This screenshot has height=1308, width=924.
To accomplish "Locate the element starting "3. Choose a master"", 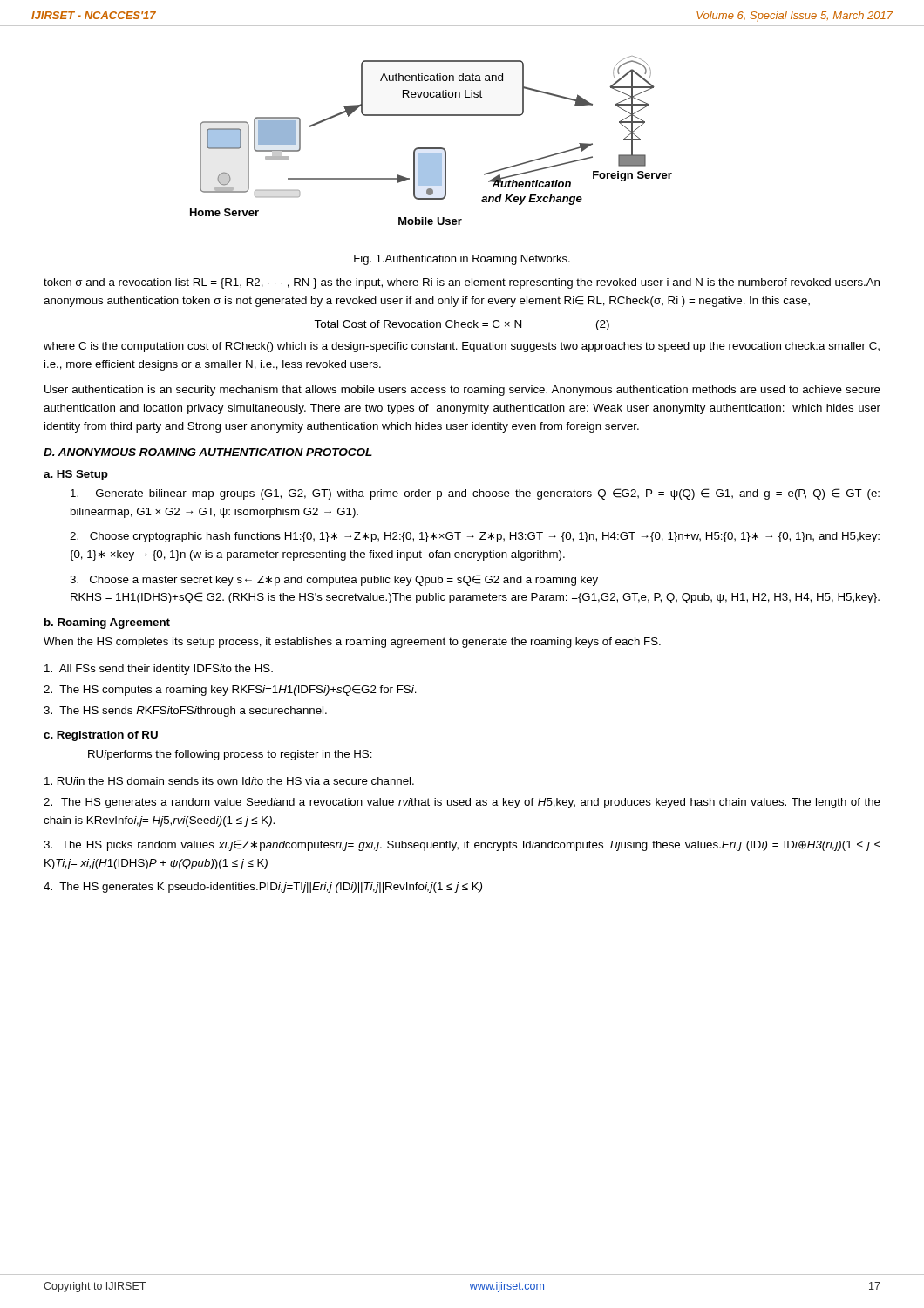I will click(x=475, y=588).
